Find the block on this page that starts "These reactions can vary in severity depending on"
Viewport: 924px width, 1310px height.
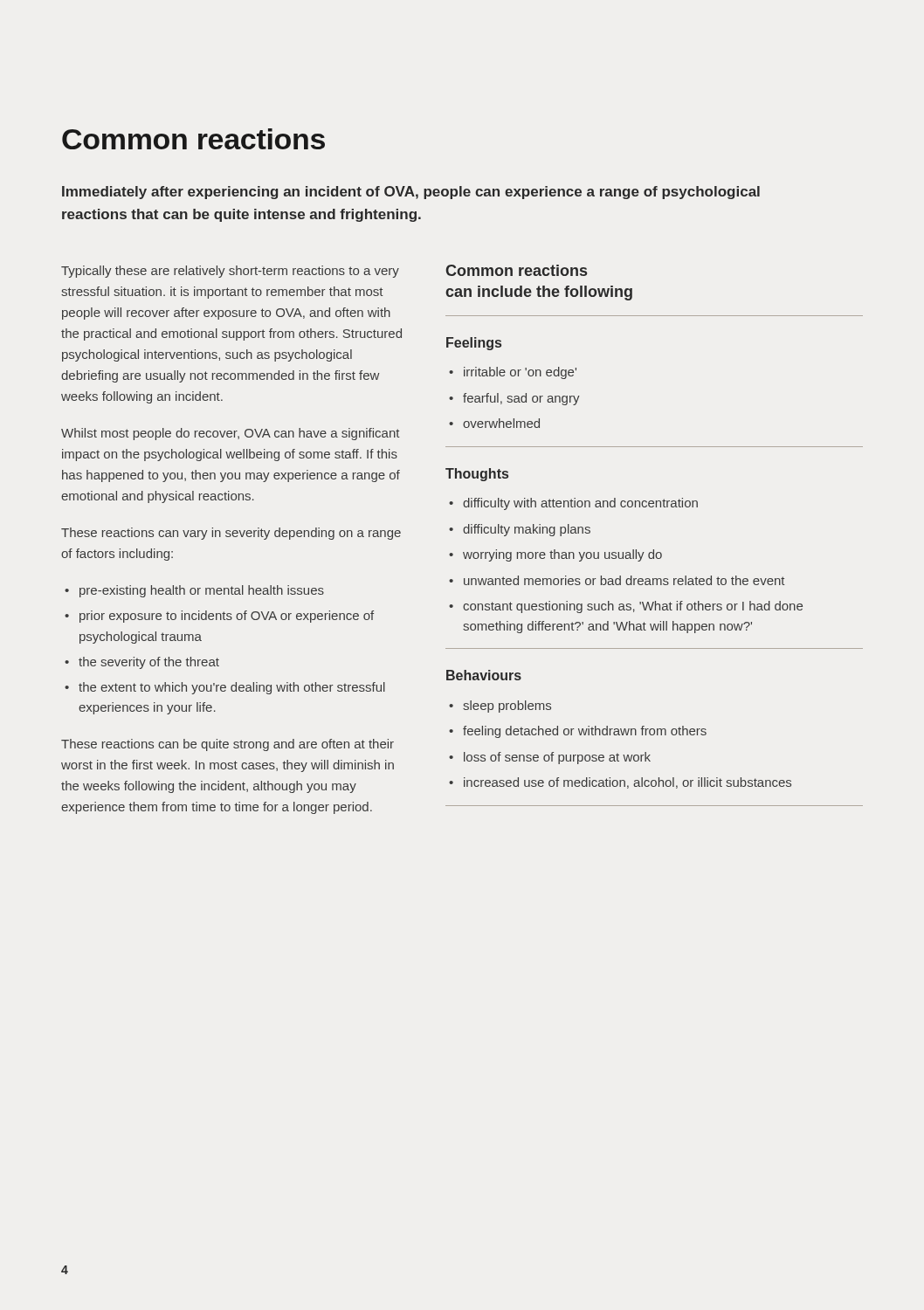(236, 543)
